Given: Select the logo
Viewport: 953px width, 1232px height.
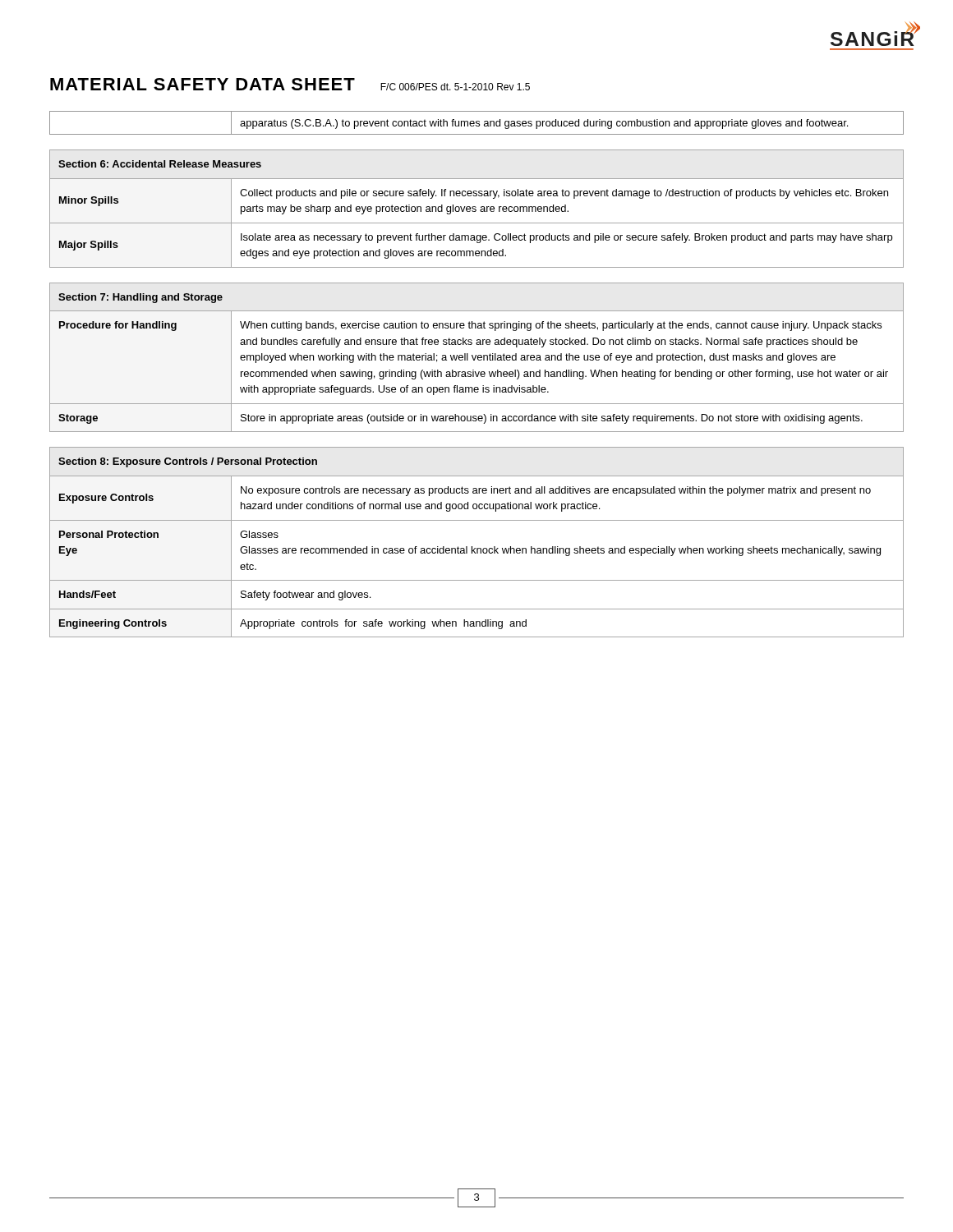Looking at the screenshot, I should click(476, 39).
